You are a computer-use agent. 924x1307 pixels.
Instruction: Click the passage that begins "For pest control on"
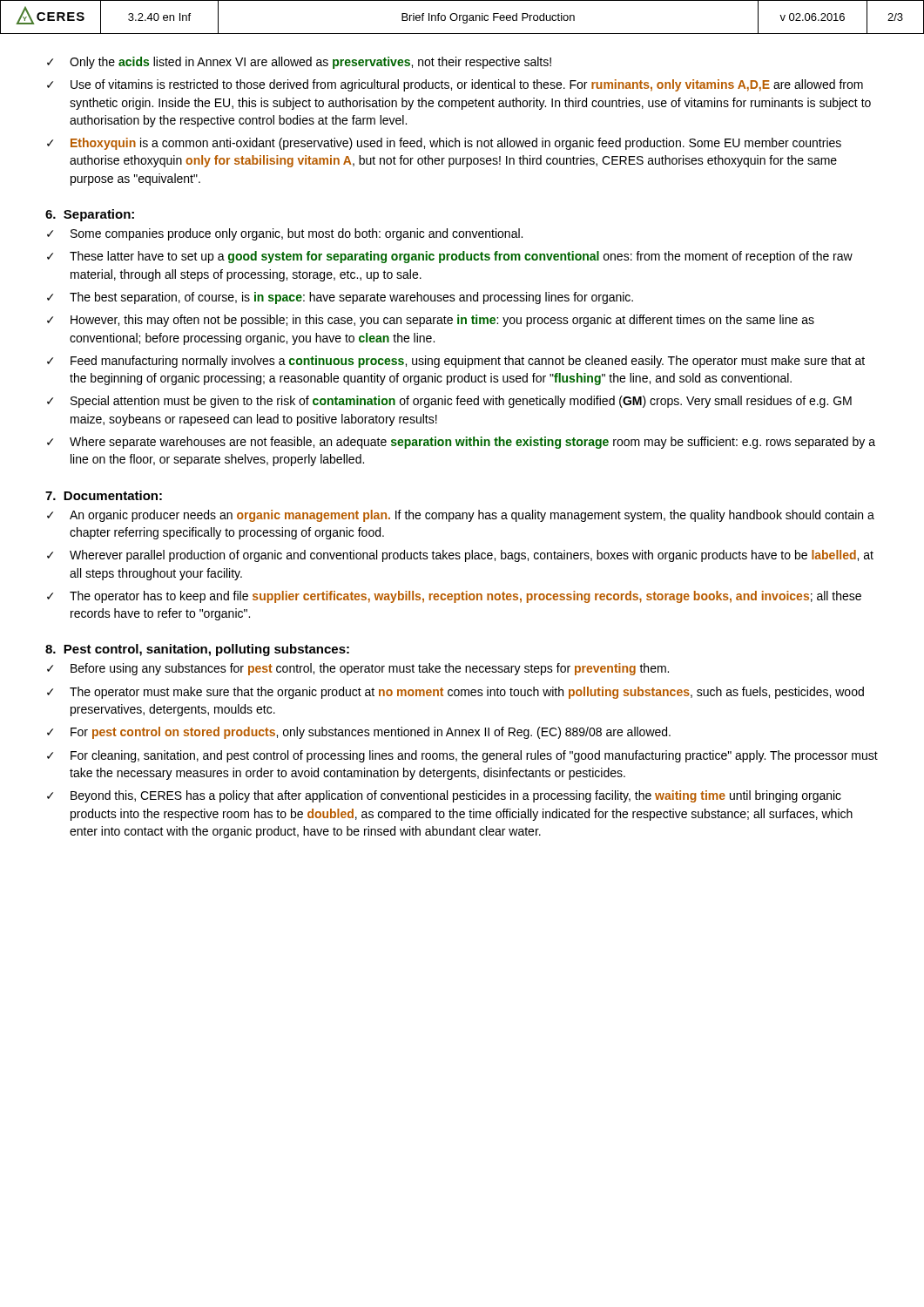point(371,732)
